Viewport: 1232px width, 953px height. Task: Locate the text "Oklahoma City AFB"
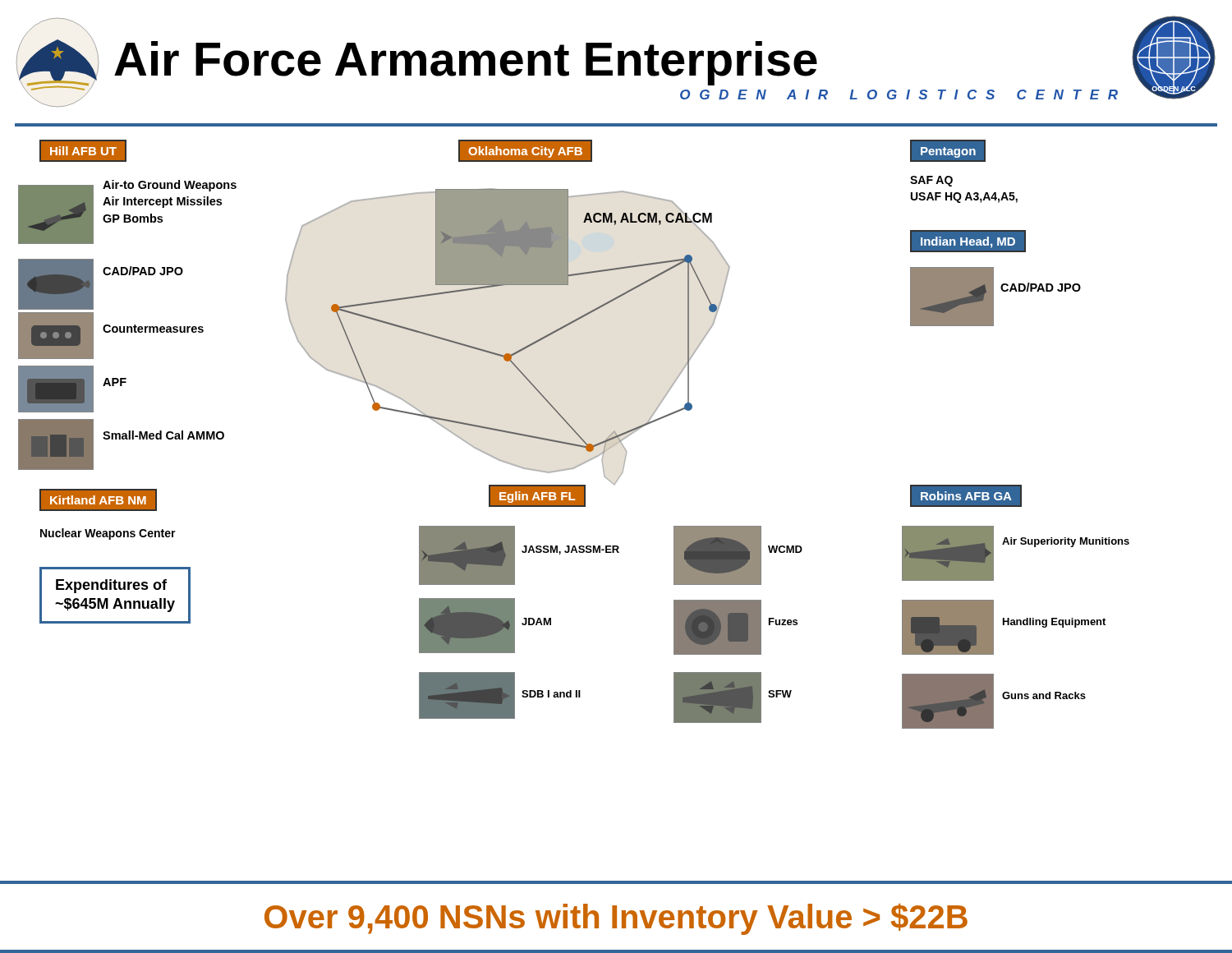[x=525, y=151]
